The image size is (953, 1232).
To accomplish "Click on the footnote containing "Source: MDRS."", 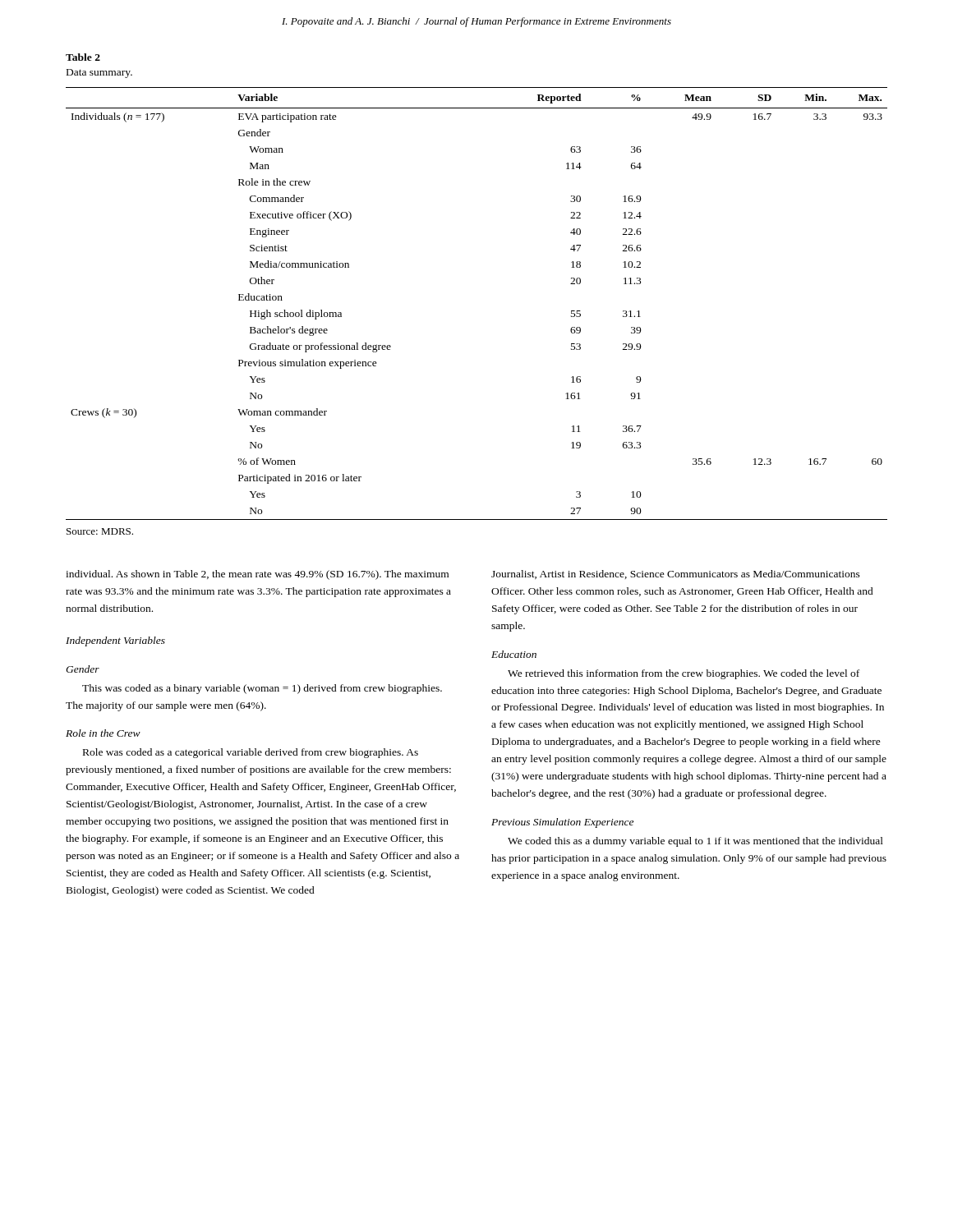I will tap(100, 531).
